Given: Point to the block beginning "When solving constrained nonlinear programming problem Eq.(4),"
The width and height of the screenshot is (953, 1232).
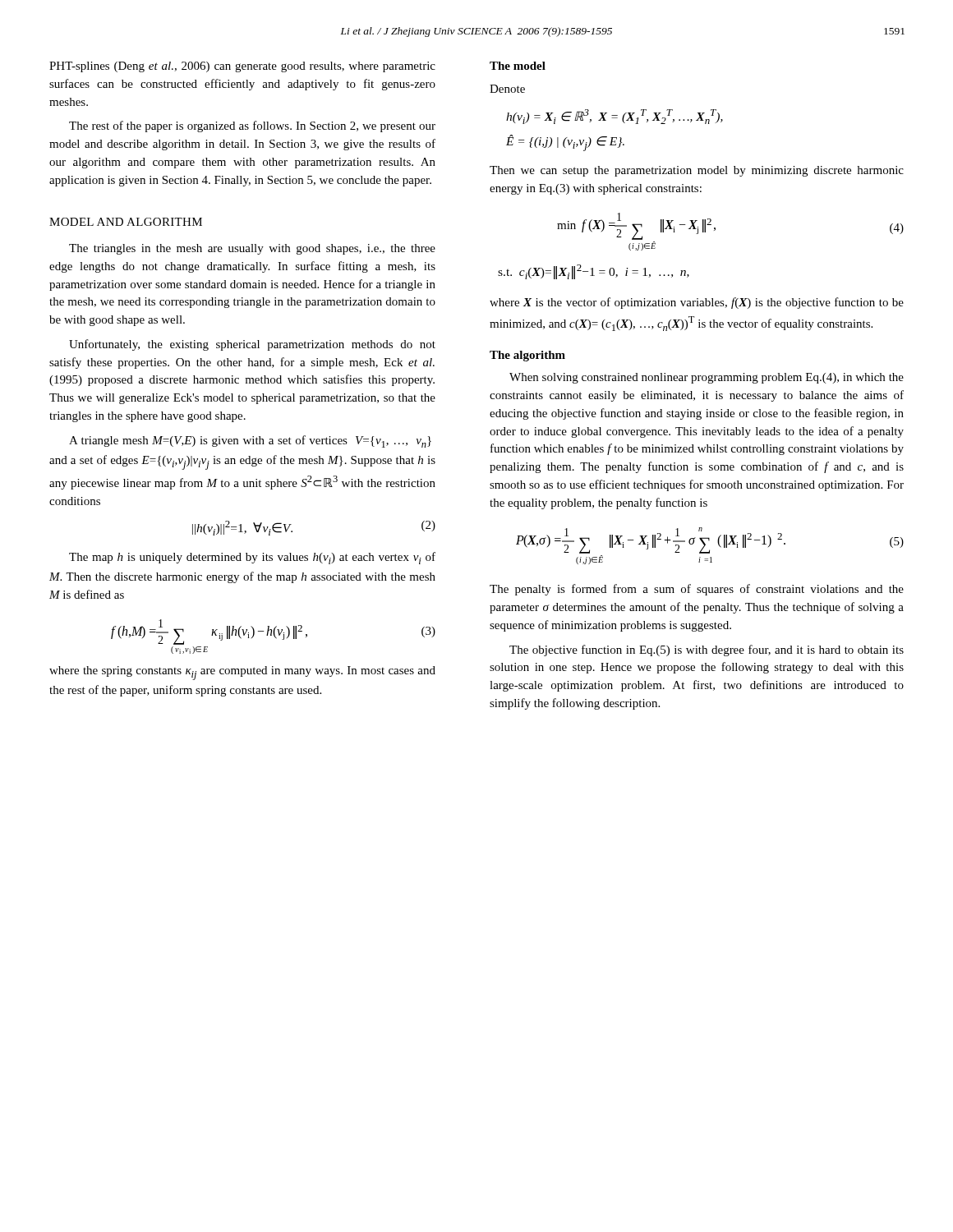Looking at the screenshot, I should (697, 441).
